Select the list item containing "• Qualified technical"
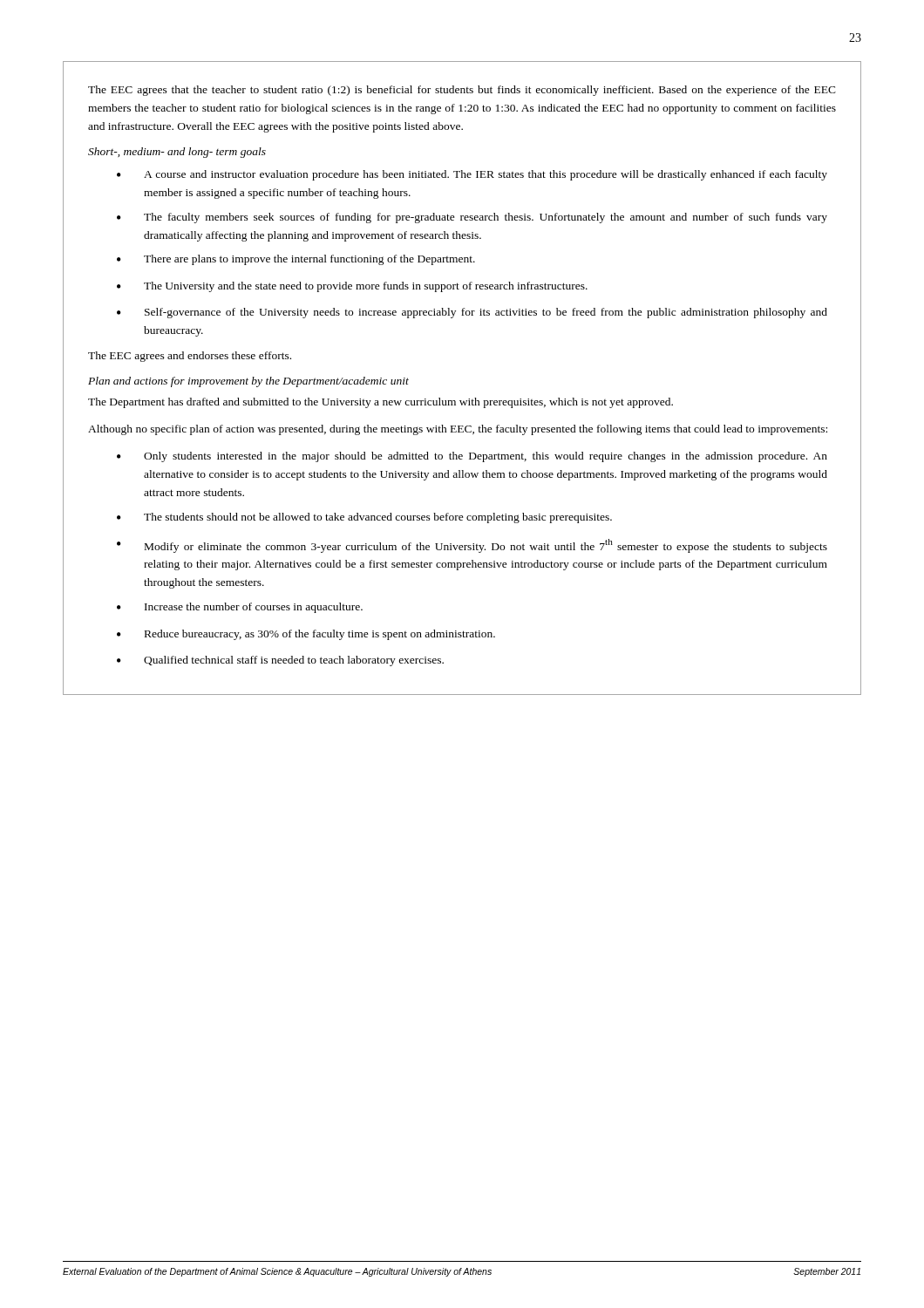Viewport: 924px width, 1308px height. (280, 661)
